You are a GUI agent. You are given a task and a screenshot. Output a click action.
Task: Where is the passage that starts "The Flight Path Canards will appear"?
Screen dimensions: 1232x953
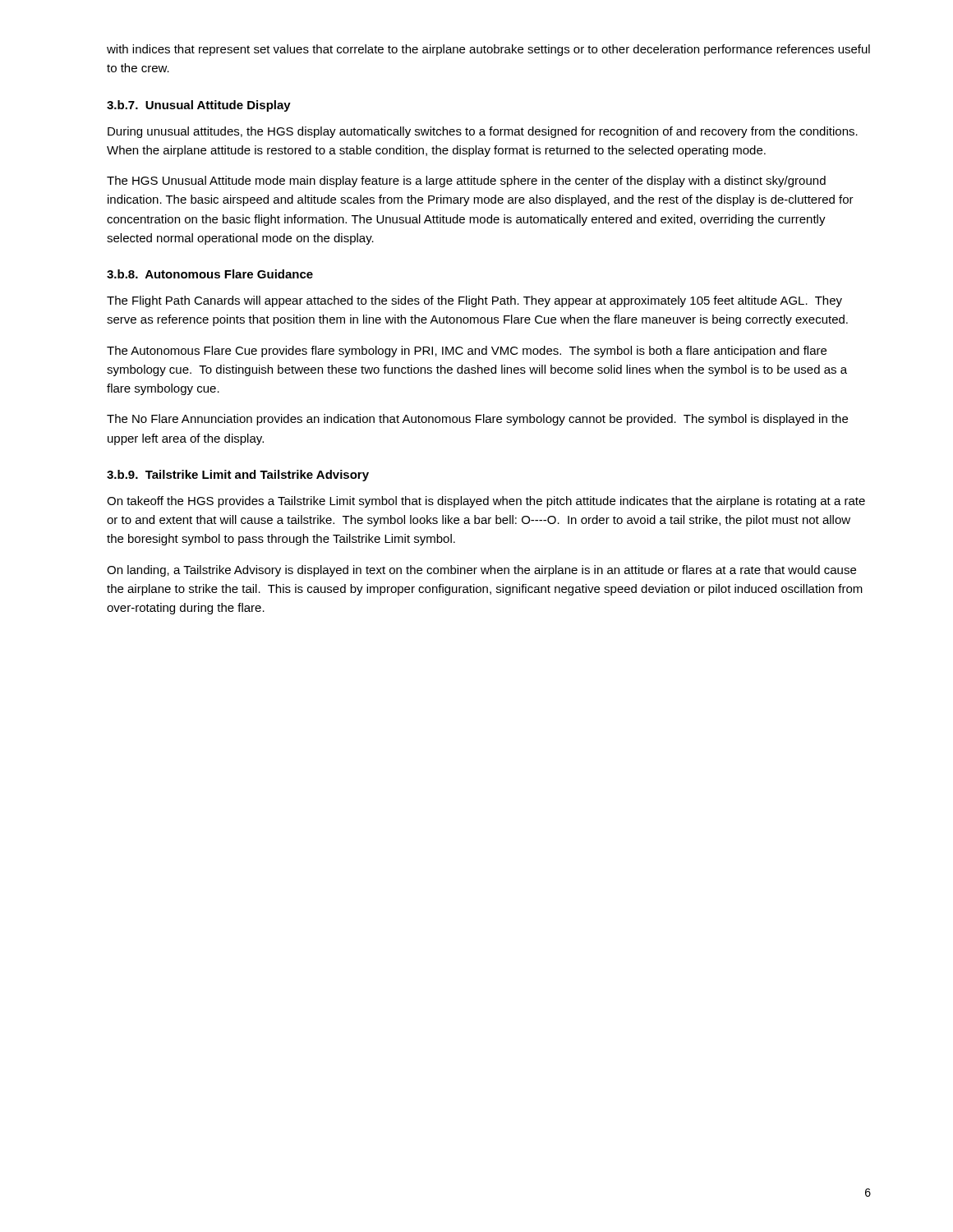(x=478, y=310)
